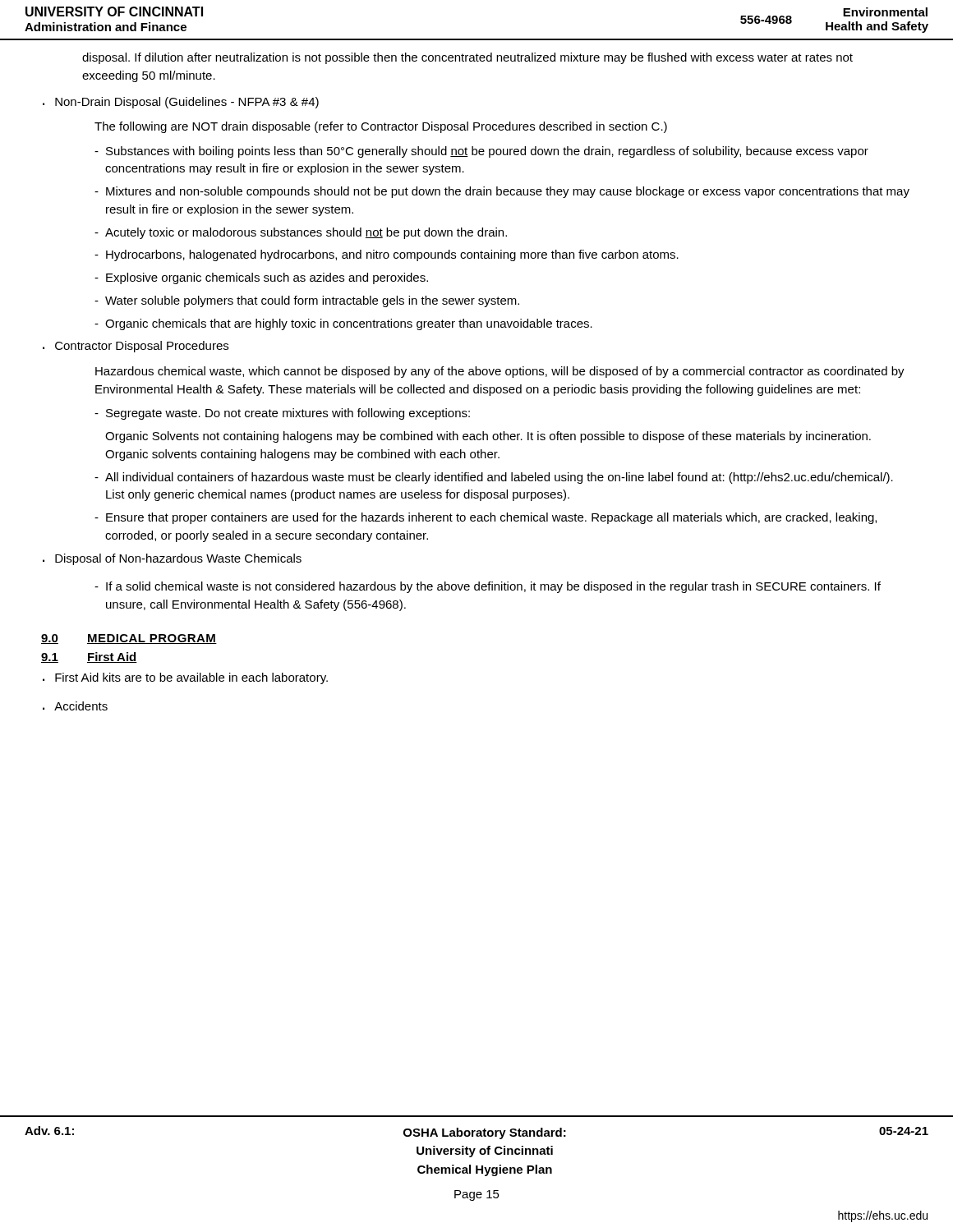Click the passage that begins "- Hydrocarbons, halogenated hydrocarbons, and nitro compounds"
This screenshot has height=1232, width=953.
[387, 255]
